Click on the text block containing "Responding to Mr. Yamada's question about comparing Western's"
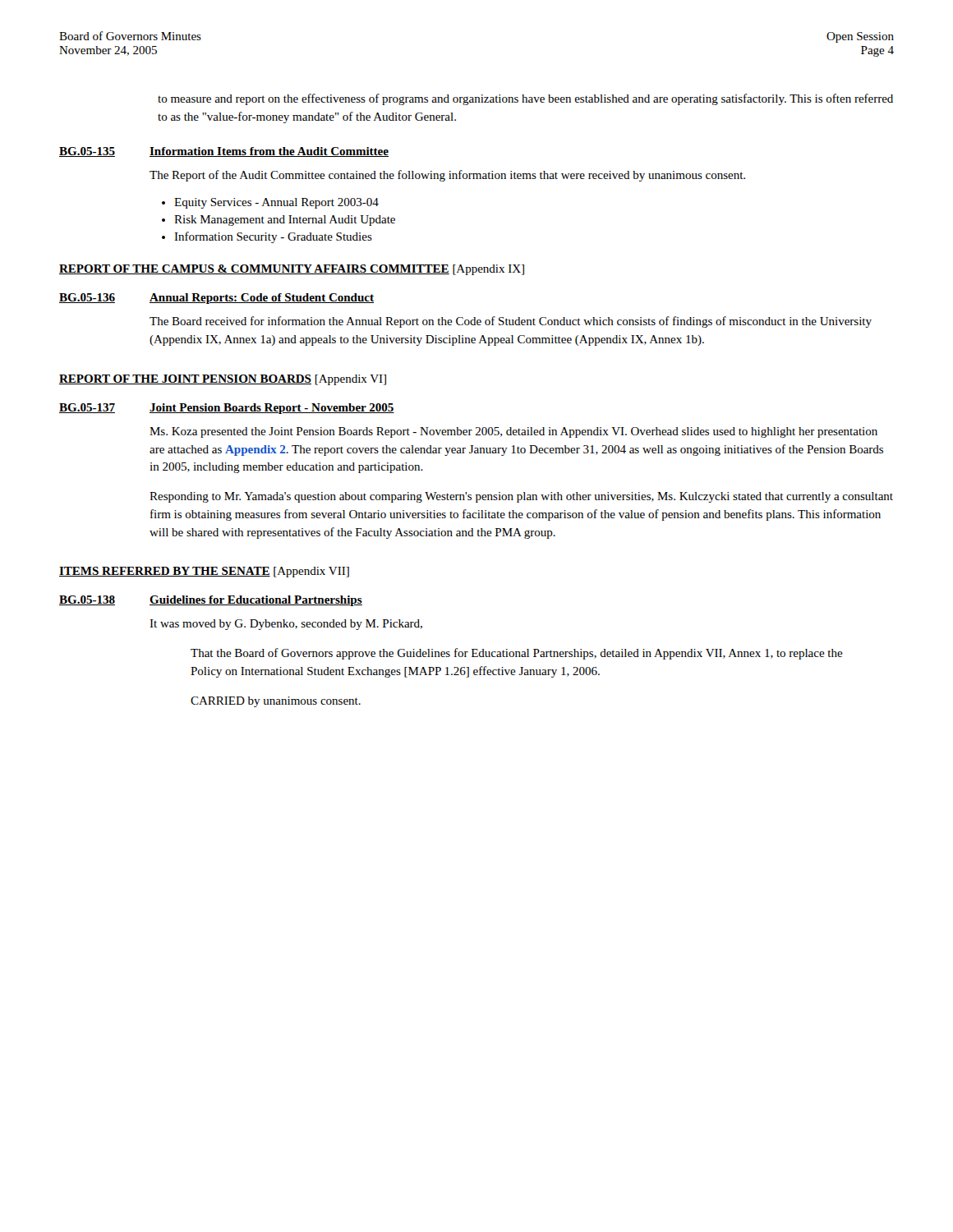 [522, 515]
